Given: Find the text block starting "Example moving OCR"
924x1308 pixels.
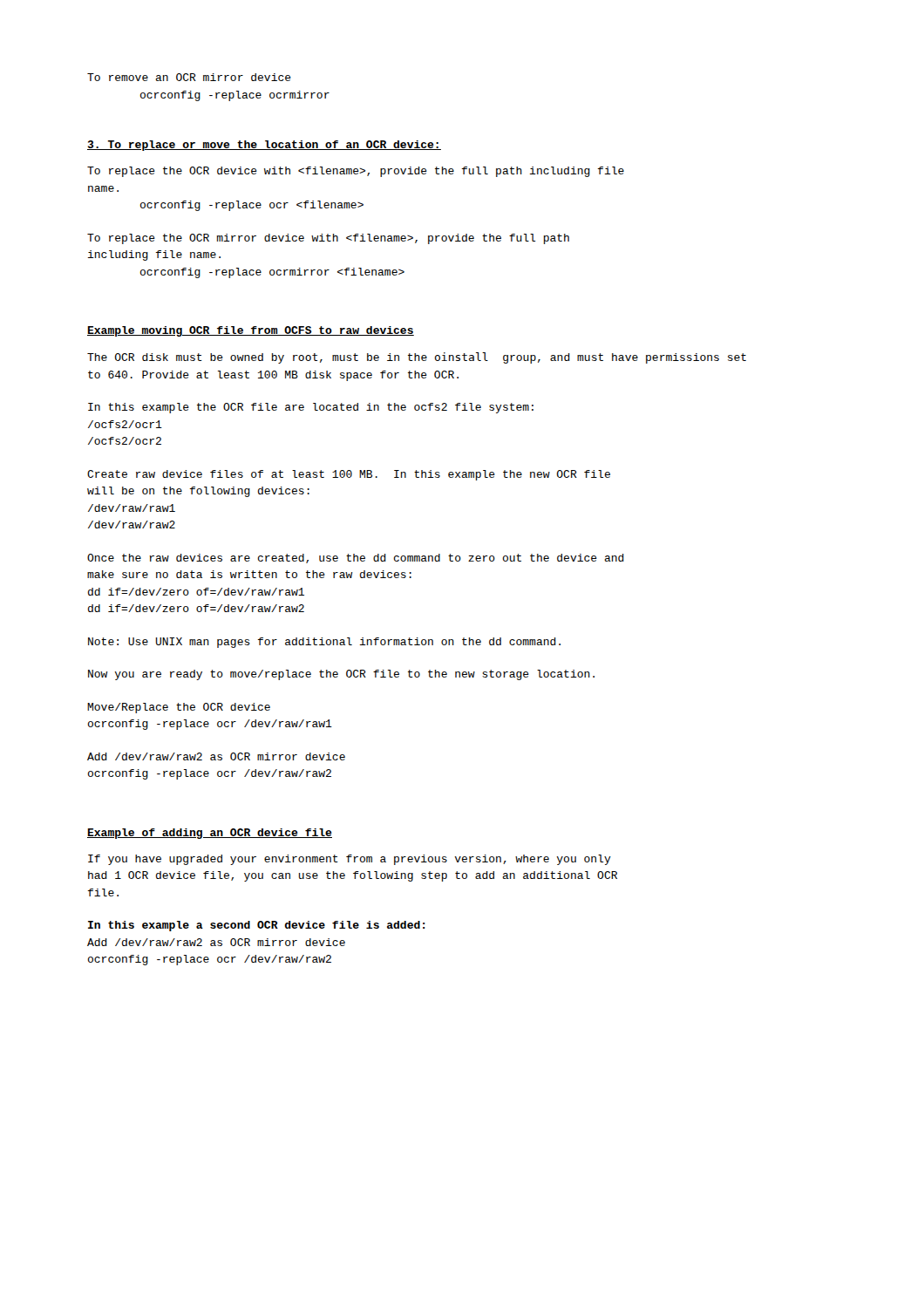Looking at the screenshot, I should point(250,331).
